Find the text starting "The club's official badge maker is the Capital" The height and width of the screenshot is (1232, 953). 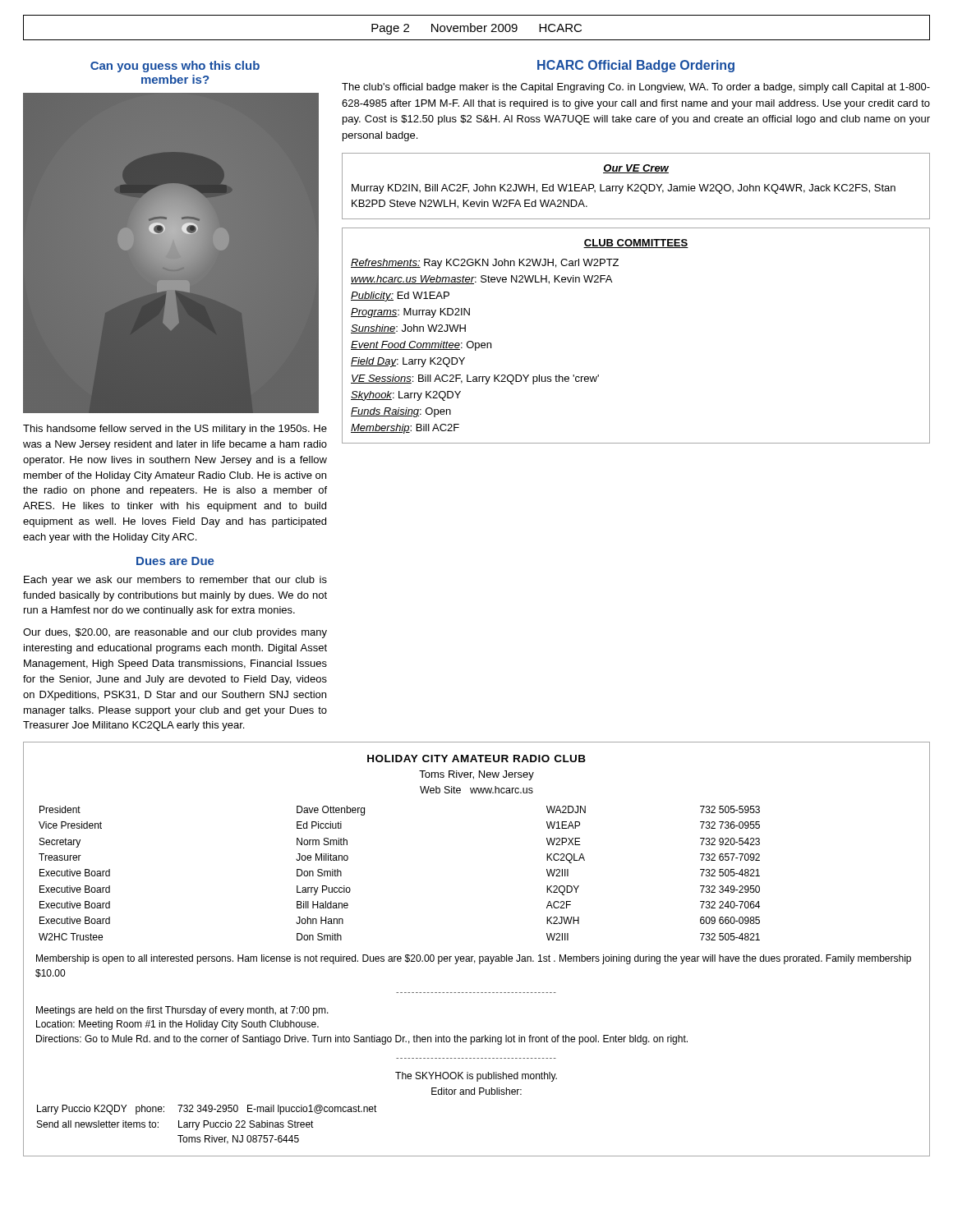636,111
